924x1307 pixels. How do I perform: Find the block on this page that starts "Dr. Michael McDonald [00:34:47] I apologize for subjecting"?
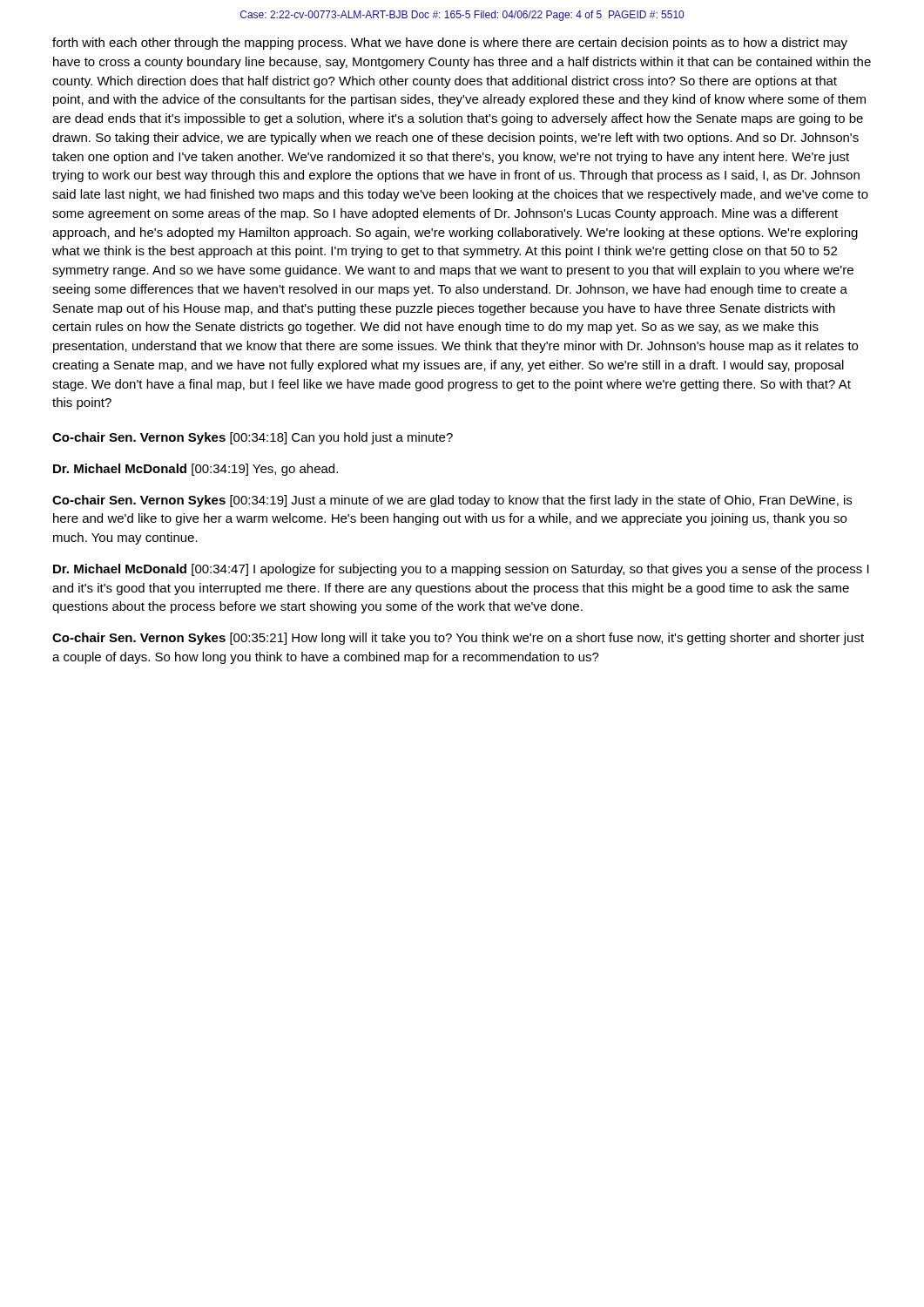[461, 587]
